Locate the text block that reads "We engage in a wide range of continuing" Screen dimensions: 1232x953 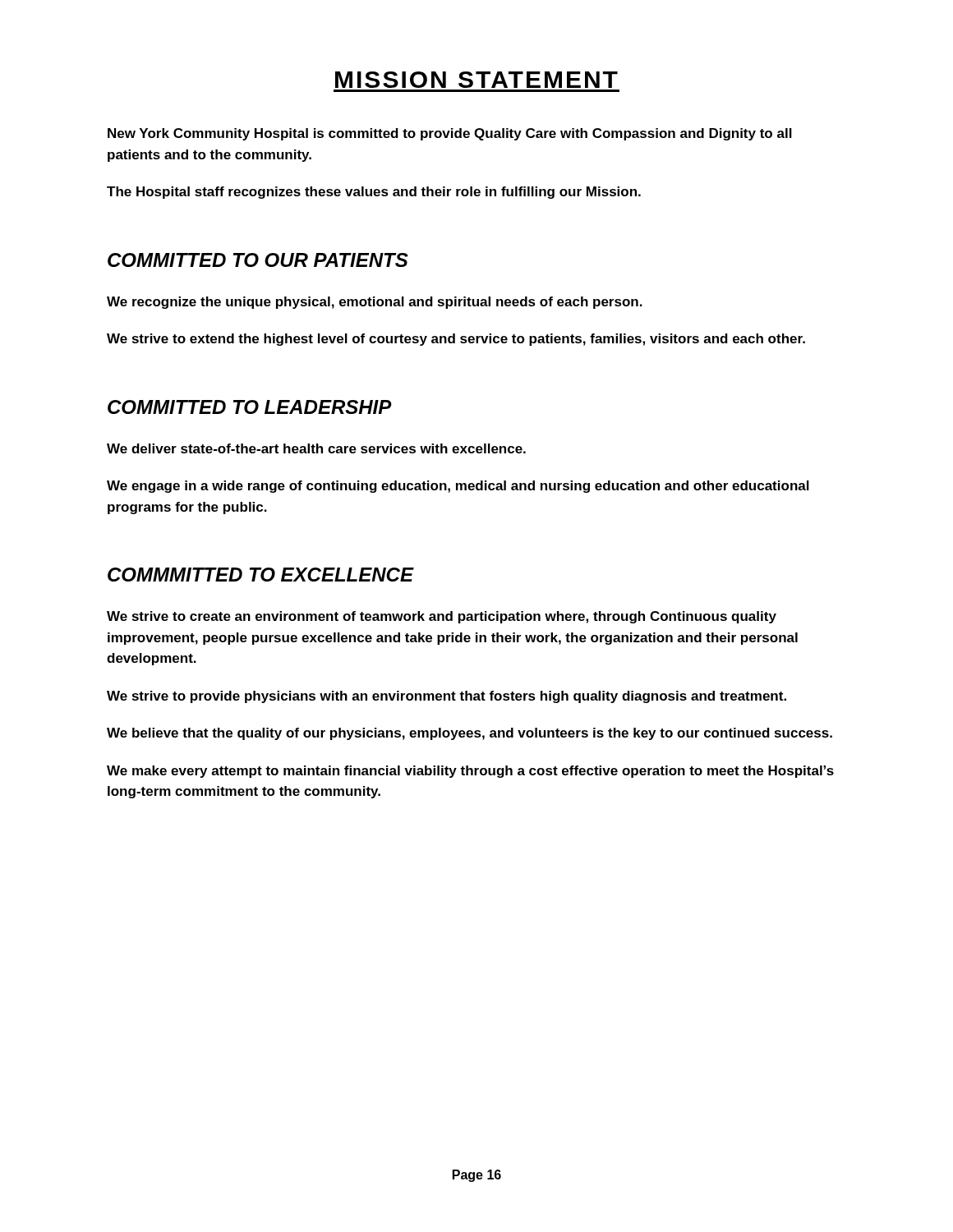coord(458,496)
